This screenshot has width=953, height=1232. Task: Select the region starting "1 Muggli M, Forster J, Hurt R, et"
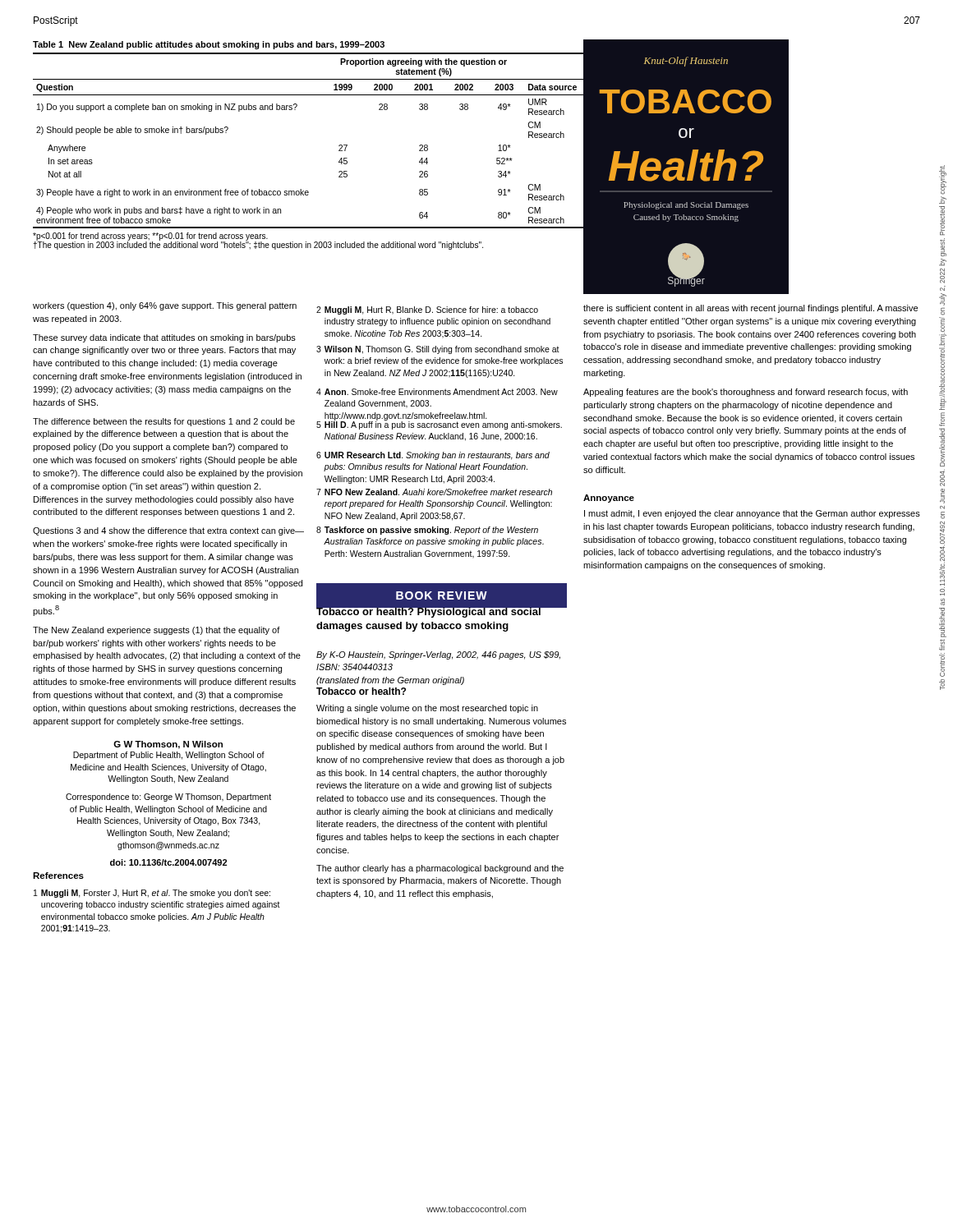[168, 911]
